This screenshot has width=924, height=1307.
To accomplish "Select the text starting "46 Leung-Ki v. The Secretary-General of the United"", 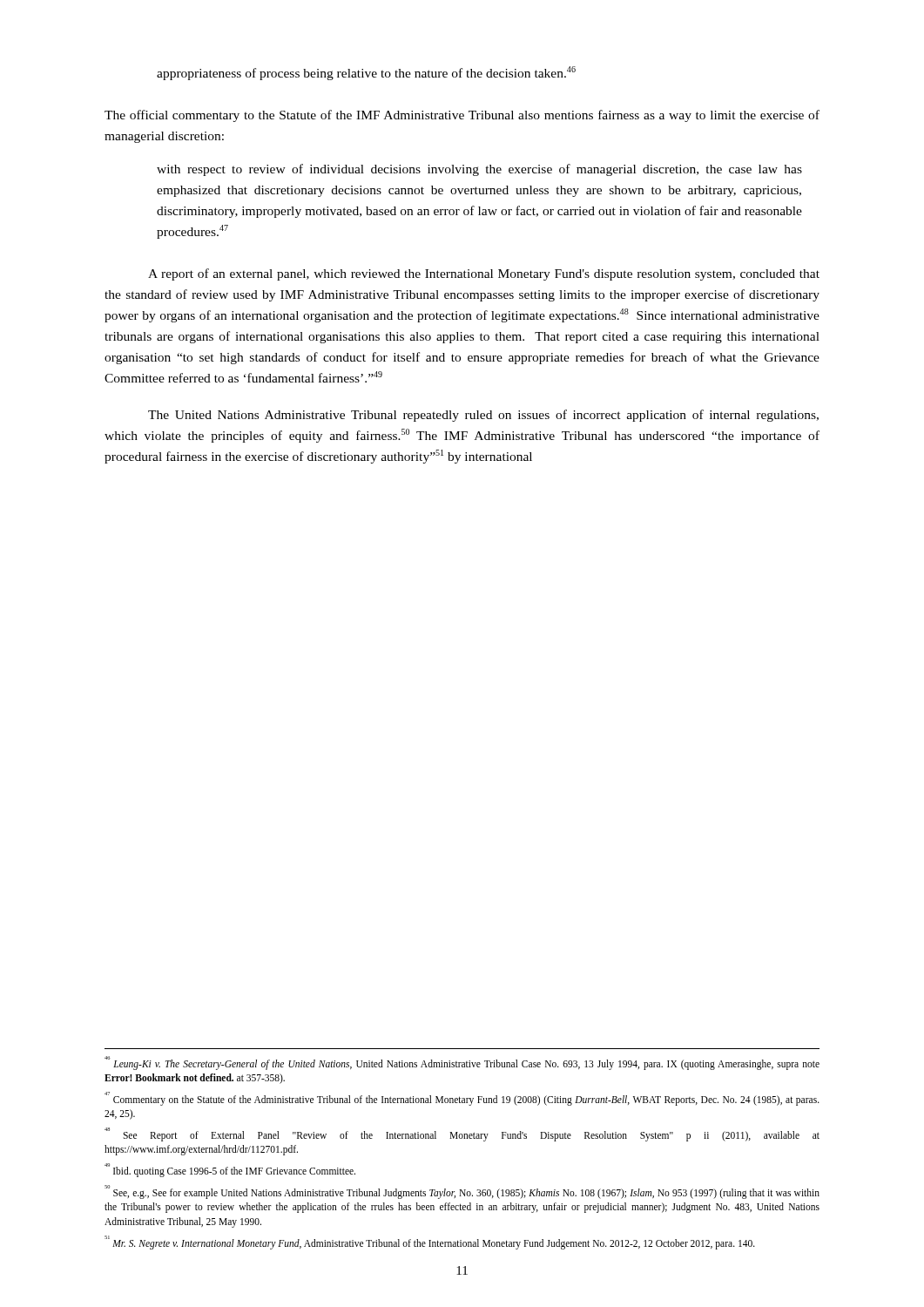I will pos(462,1069).
